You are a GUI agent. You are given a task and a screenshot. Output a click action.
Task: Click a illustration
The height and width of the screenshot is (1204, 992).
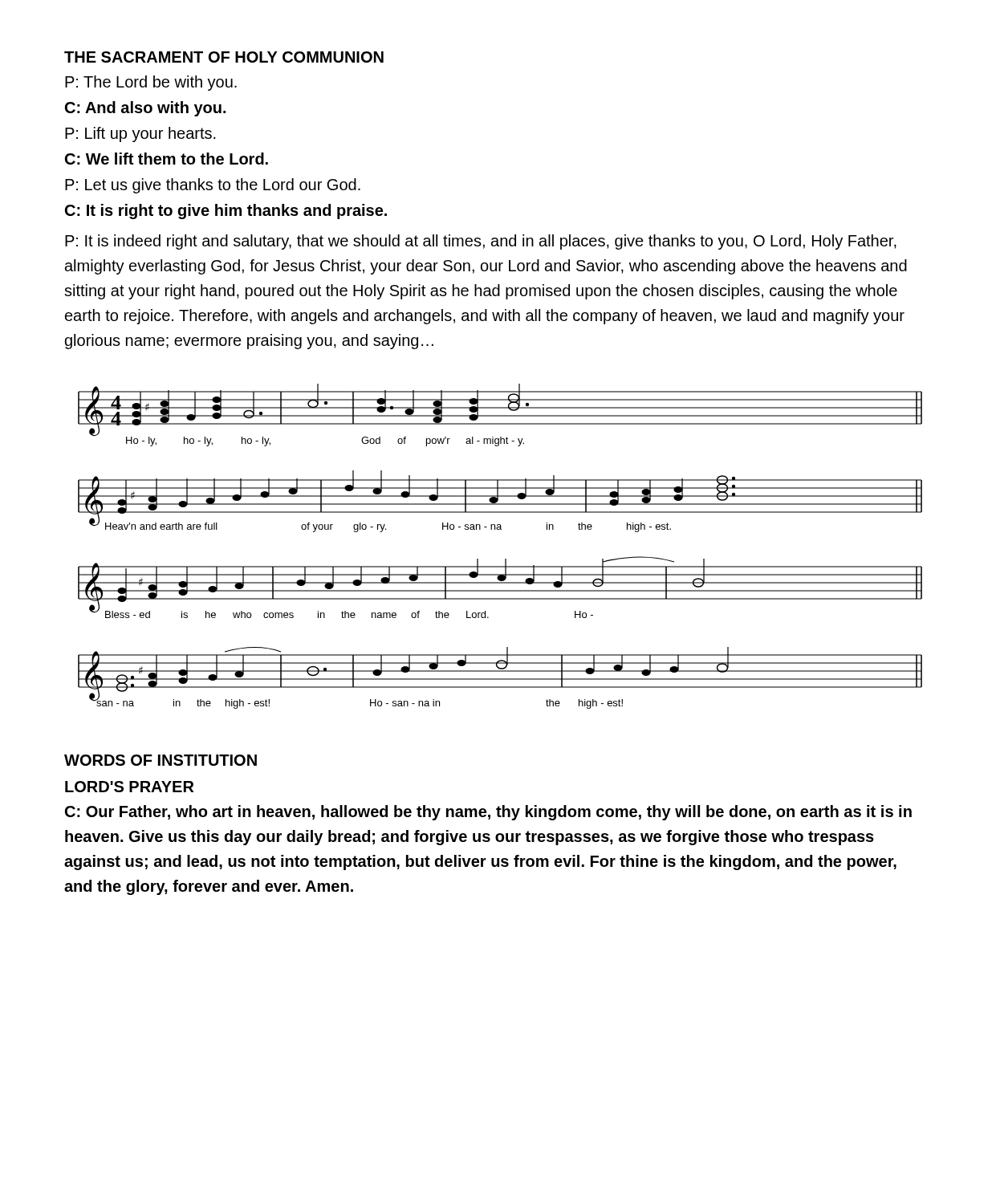(x=496, y=552)
